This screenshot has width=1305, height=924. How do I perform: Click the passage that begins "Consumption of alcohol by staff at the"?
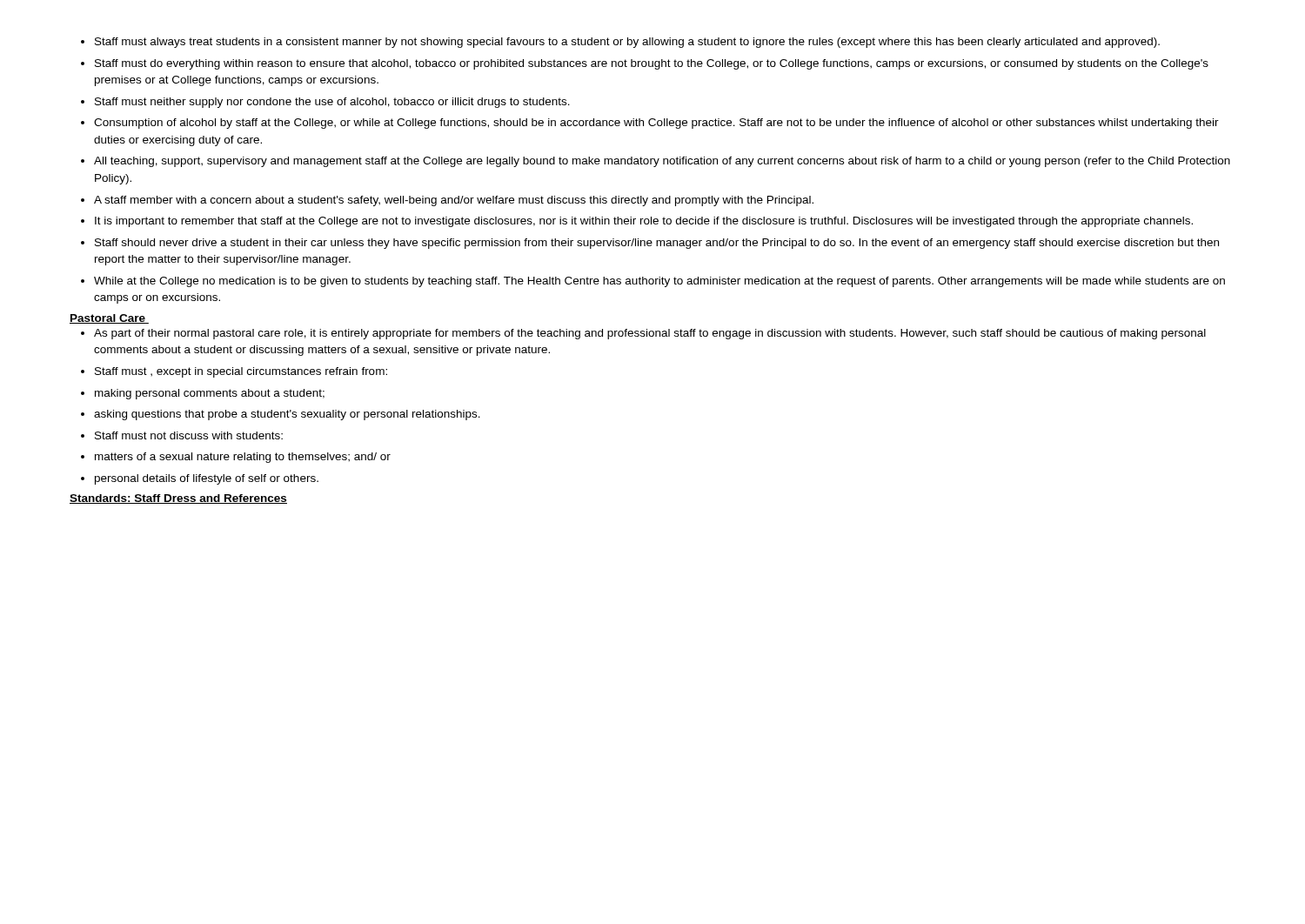(665, 131)
